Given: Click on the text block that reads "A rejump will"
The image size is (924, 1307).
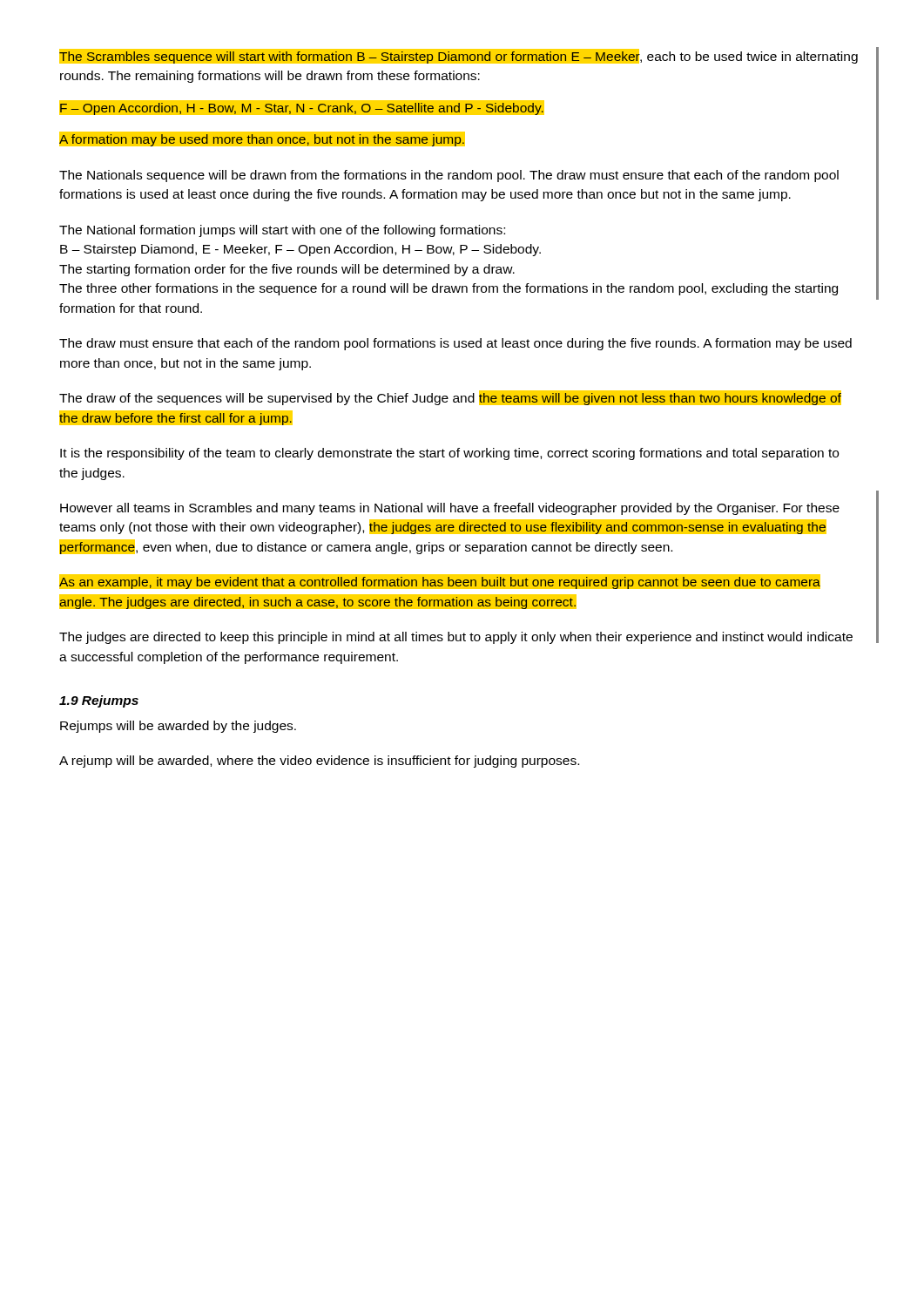Looking at the screenshot, I should tap(320, 760).
